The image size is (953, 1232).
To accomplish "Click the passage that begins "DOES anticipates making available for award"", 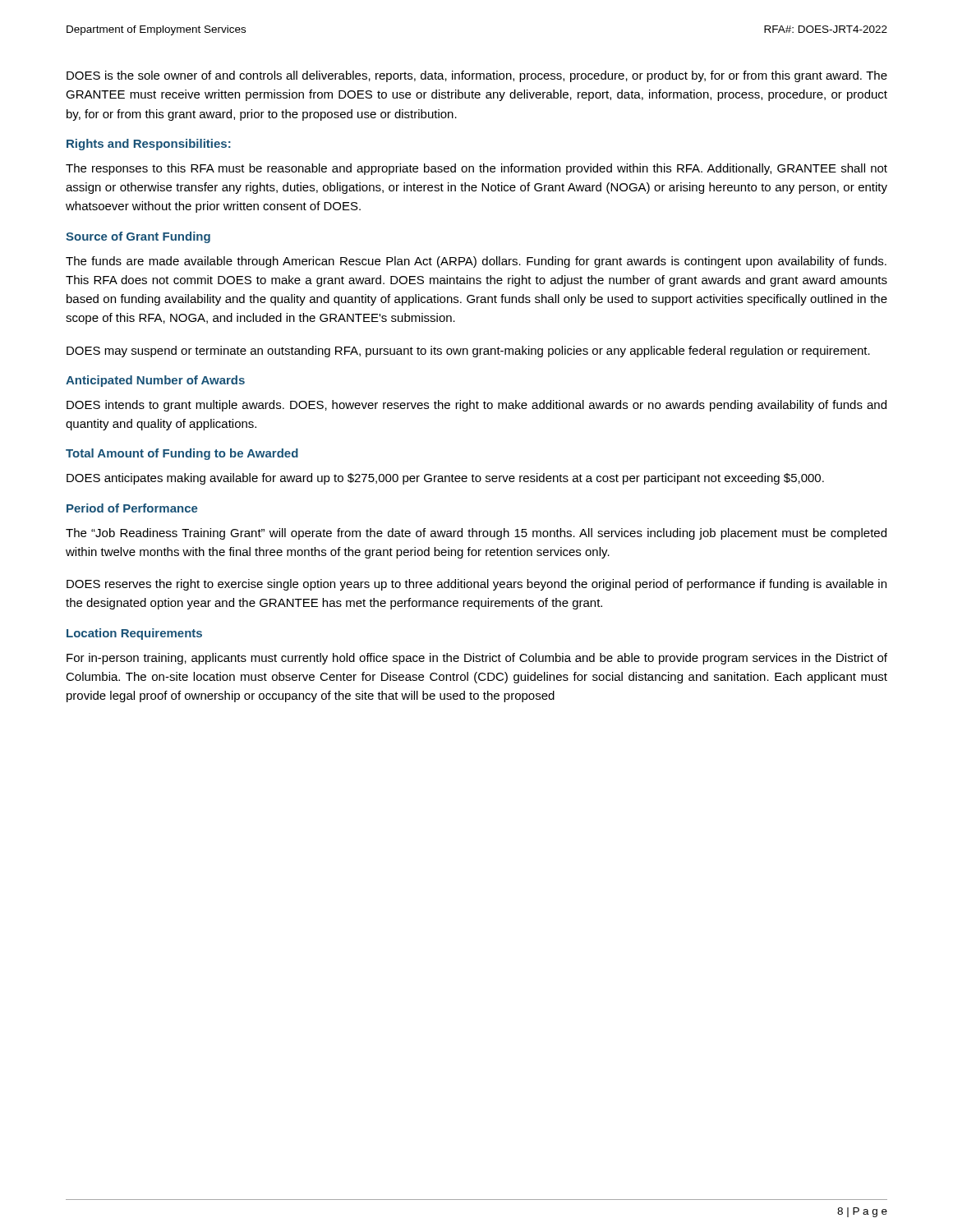I will (x=445, y=478).
